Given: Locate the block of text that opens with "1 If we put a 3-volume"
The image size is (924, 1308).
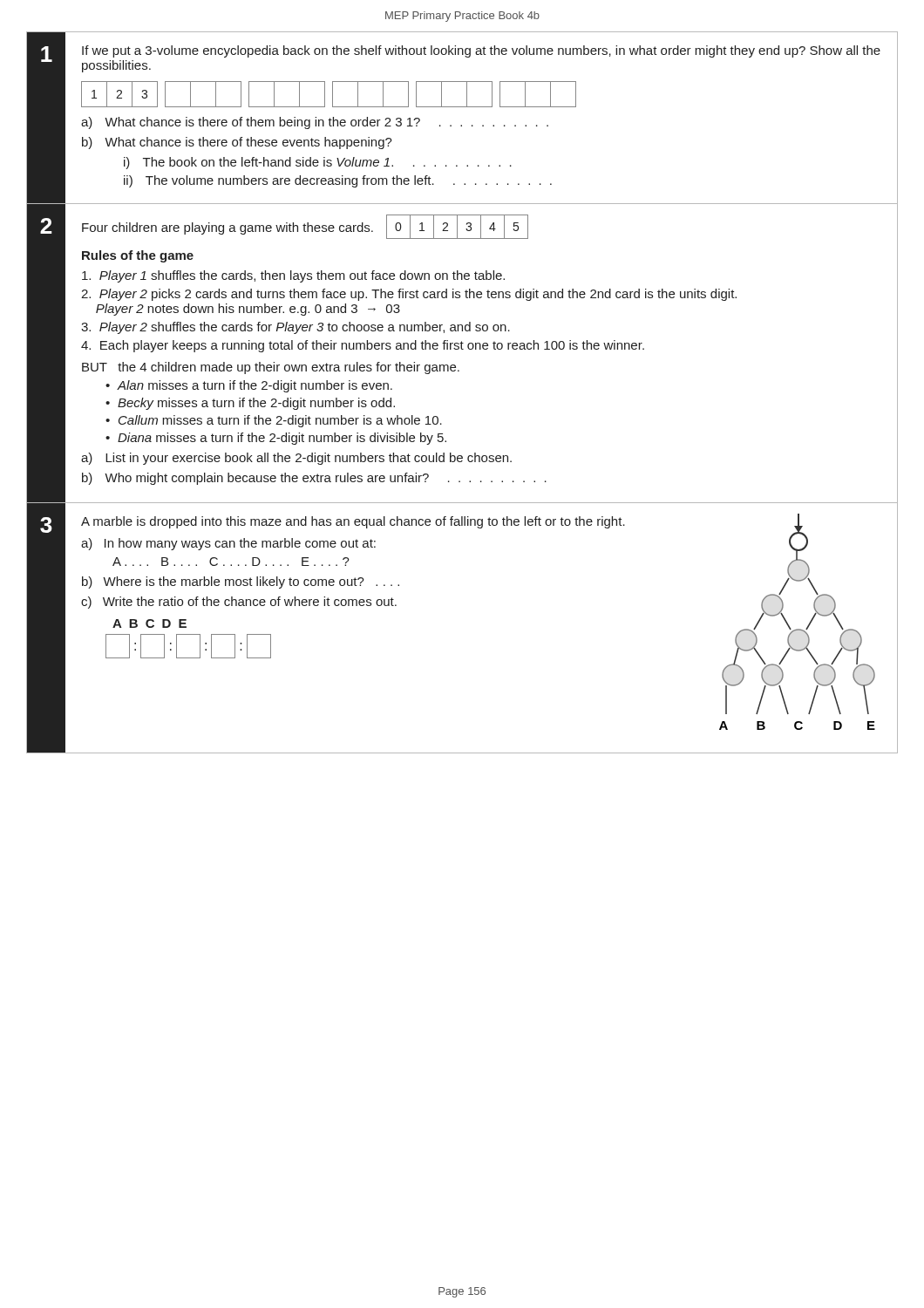Looking at the screenshot, I should [462, 118].
